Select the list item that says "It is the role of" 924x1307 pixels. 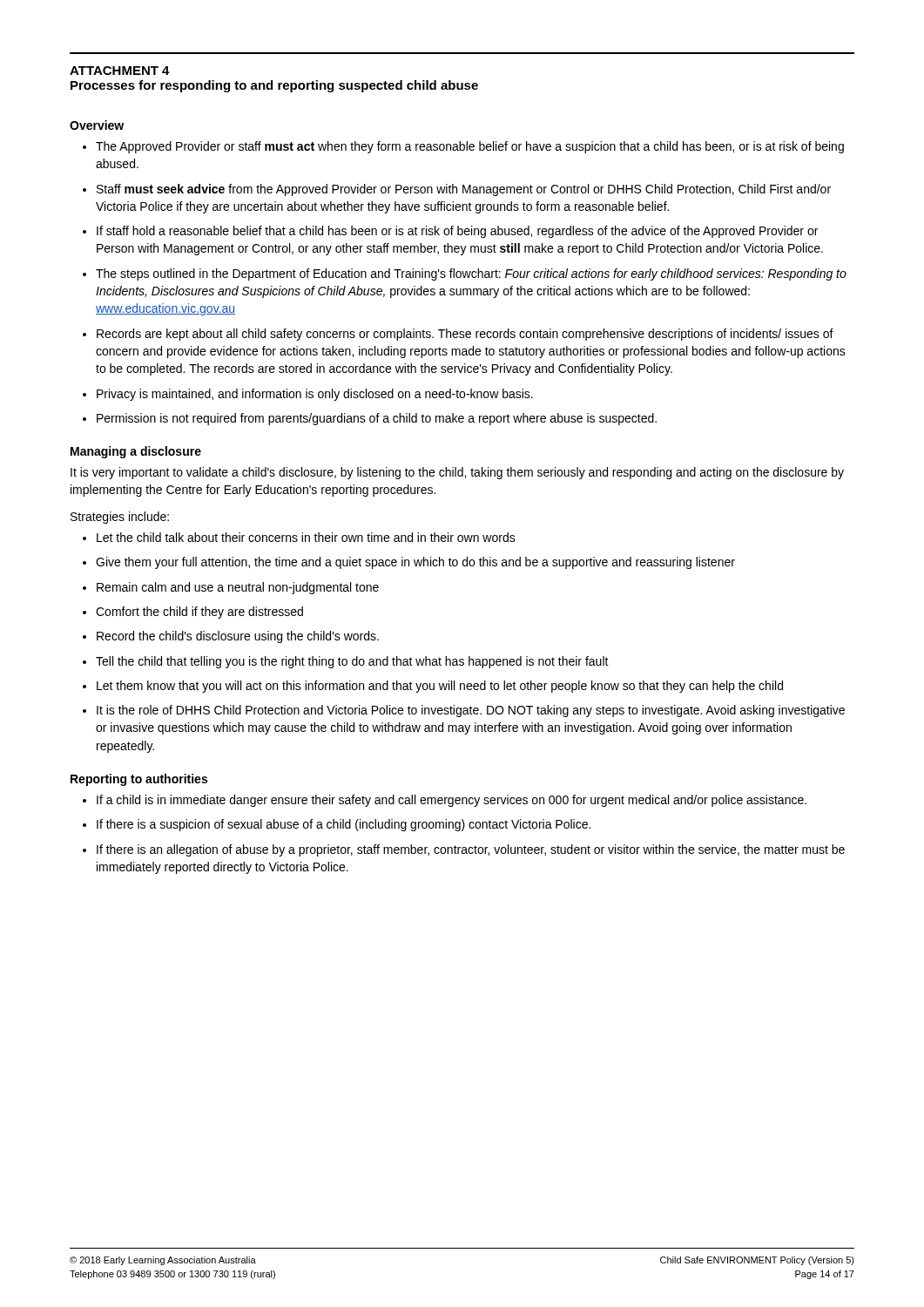(471, 728)
